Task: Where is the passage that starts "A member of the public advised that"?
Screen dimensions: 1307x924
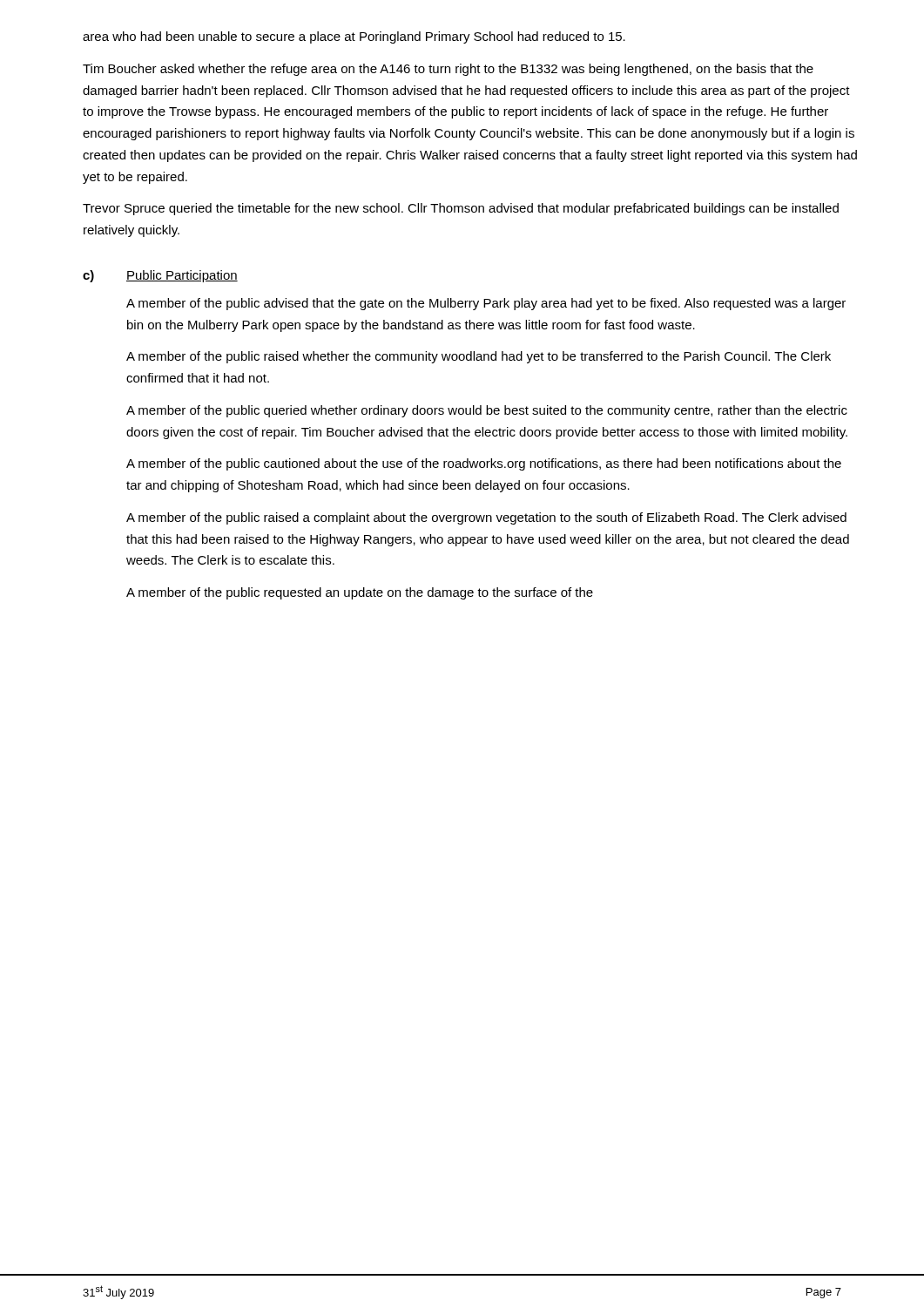Action: (x=492, y=448)
